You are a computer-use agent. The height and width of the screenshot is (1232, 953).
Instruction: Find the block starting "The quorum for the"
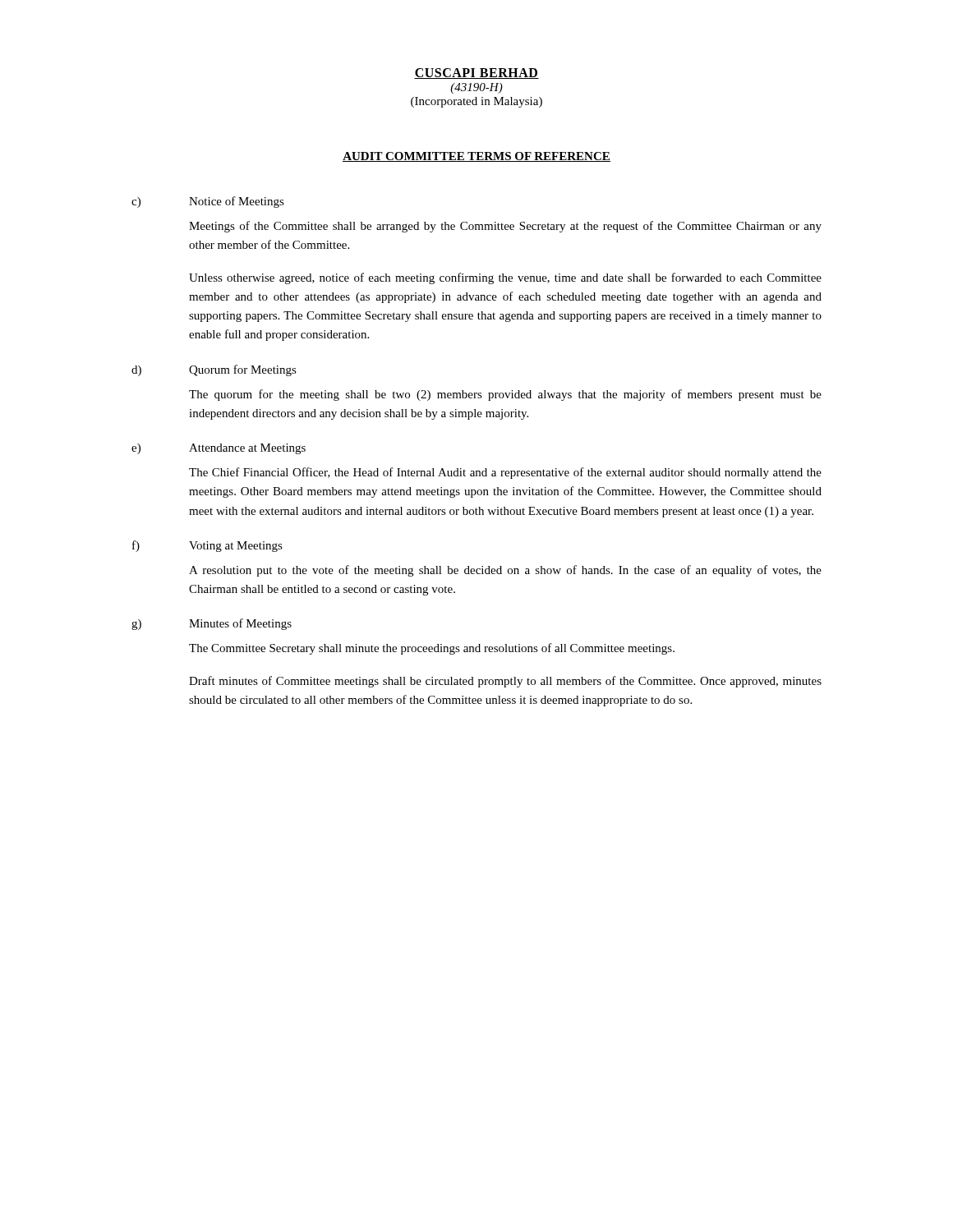505,403
